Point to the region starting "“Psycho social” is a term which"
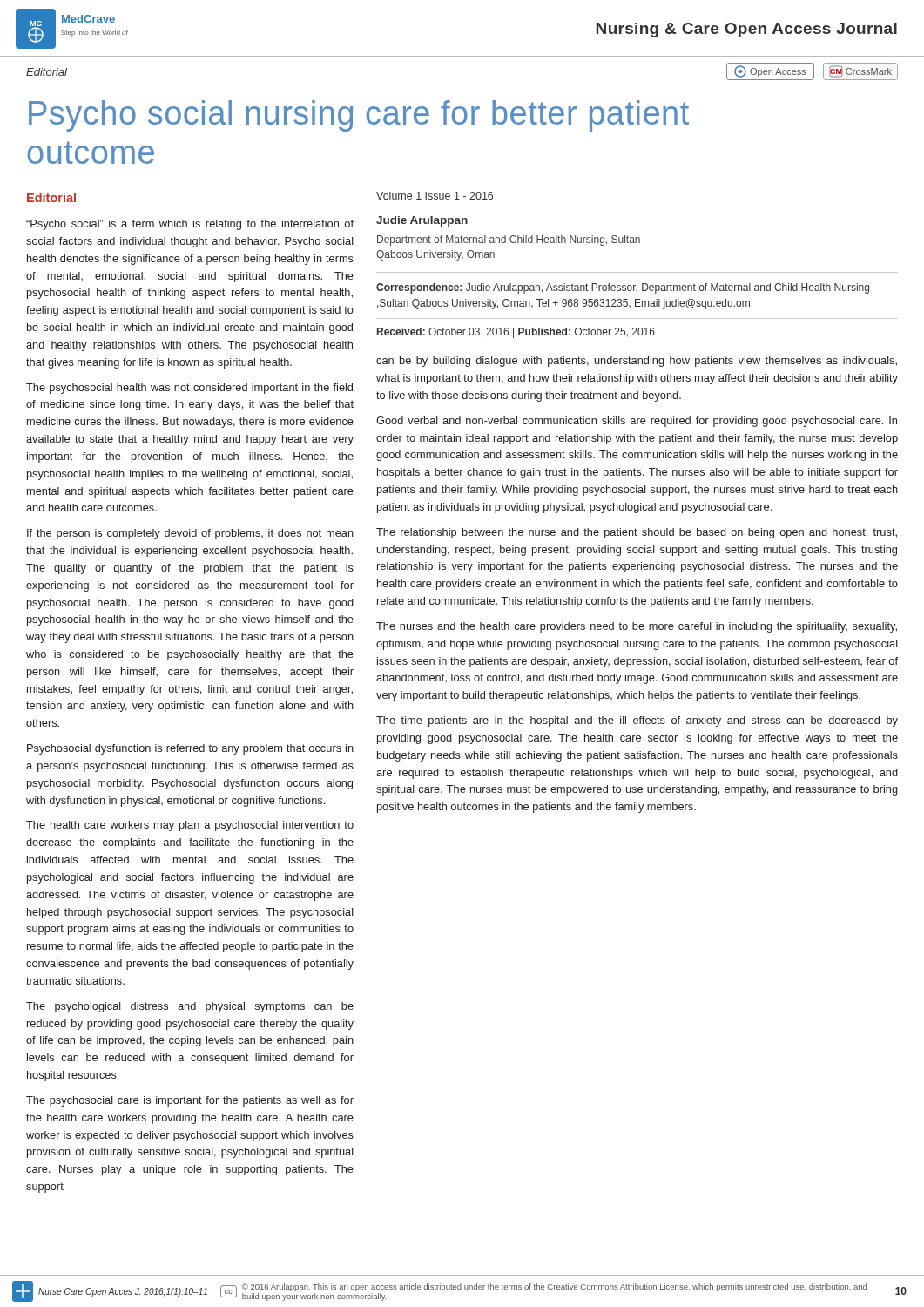Viewport: 924px width, 1307px height. pos(190,293)
